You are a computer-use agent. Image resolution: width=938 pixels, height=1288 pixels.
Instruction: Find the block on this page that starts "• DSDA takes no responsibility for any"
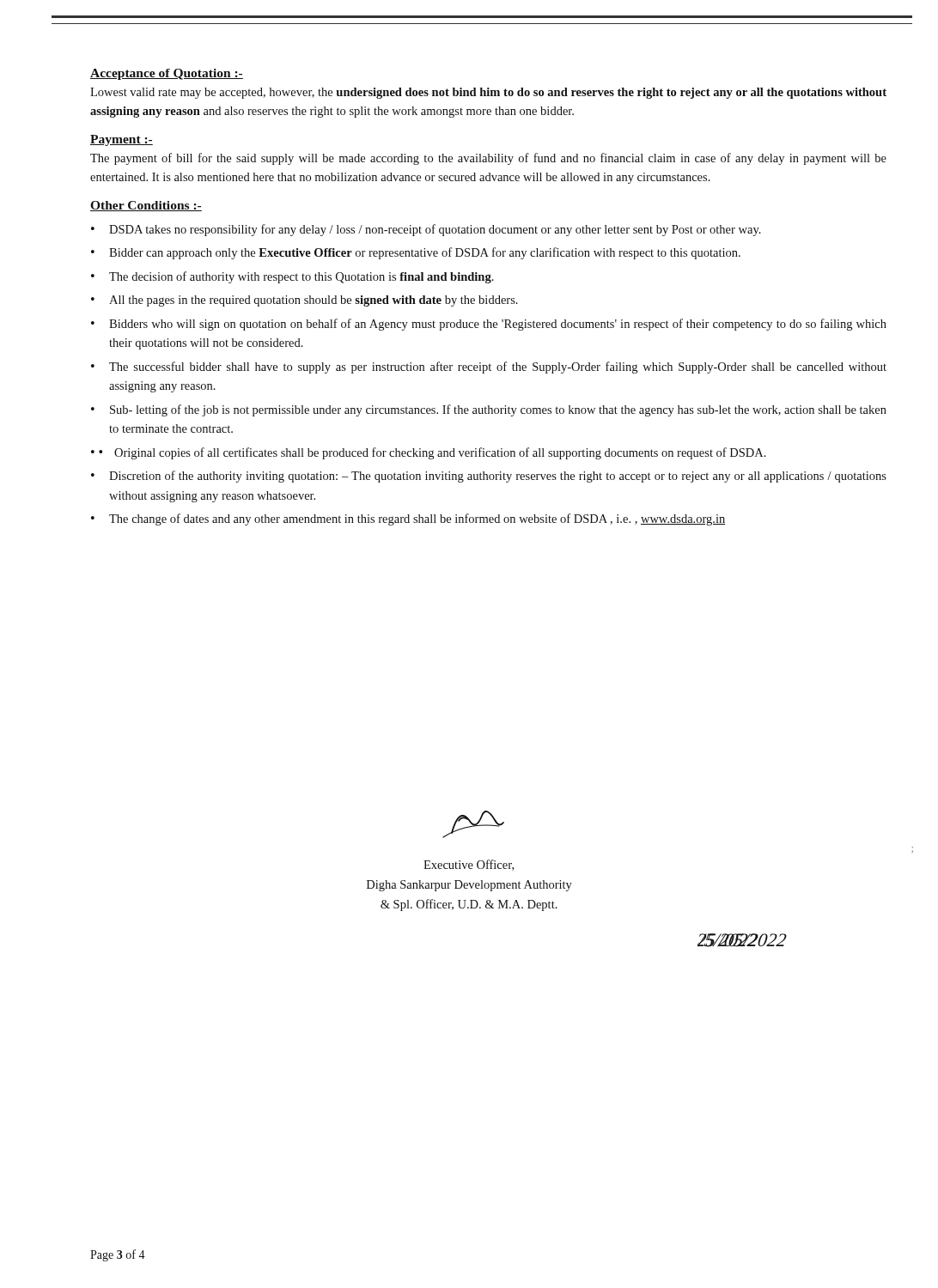click(488, 229)
